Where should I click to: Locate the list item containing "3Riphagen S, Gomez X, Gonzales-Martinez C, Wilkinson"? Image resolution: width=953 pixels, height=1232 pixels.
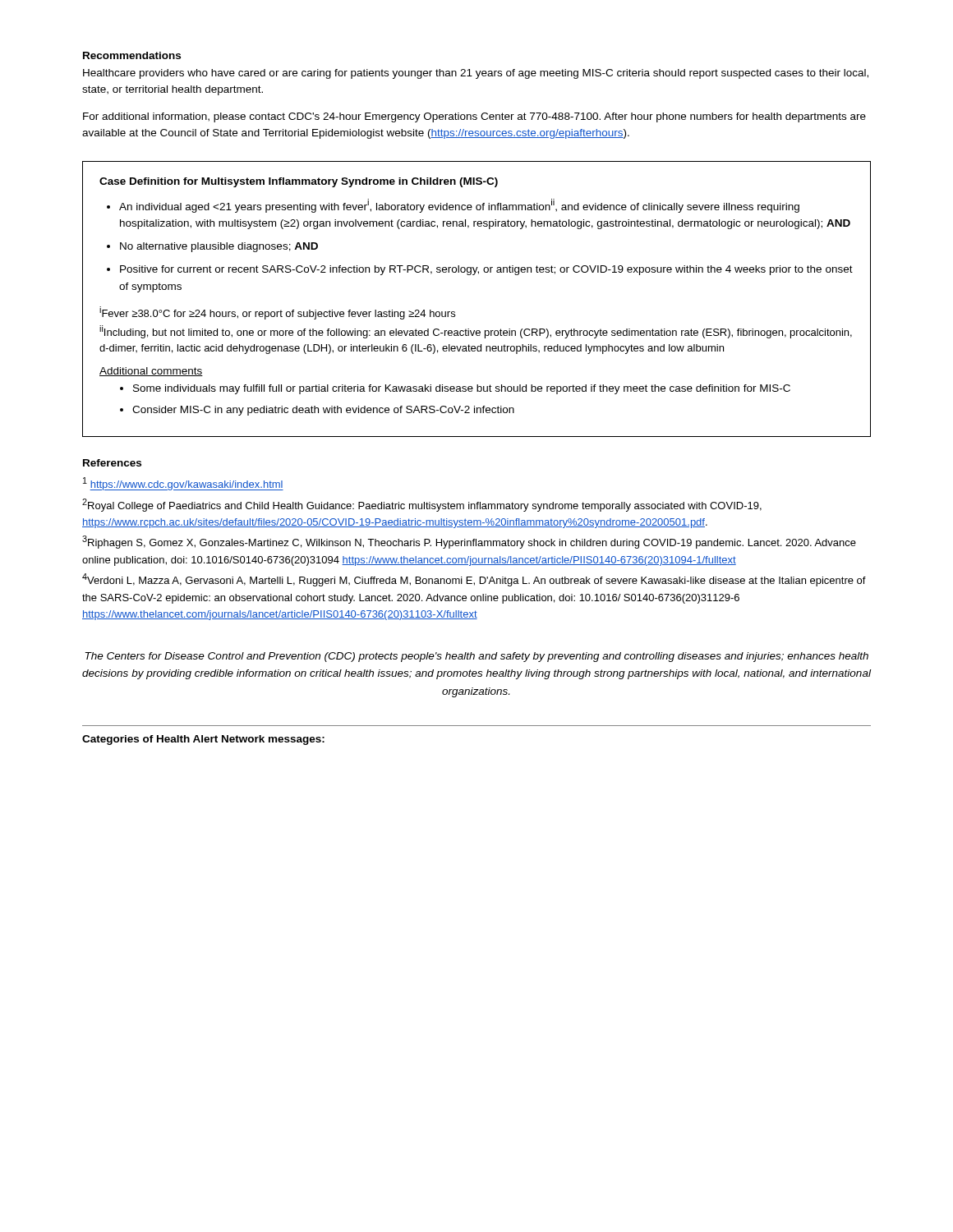pos(469,550)
